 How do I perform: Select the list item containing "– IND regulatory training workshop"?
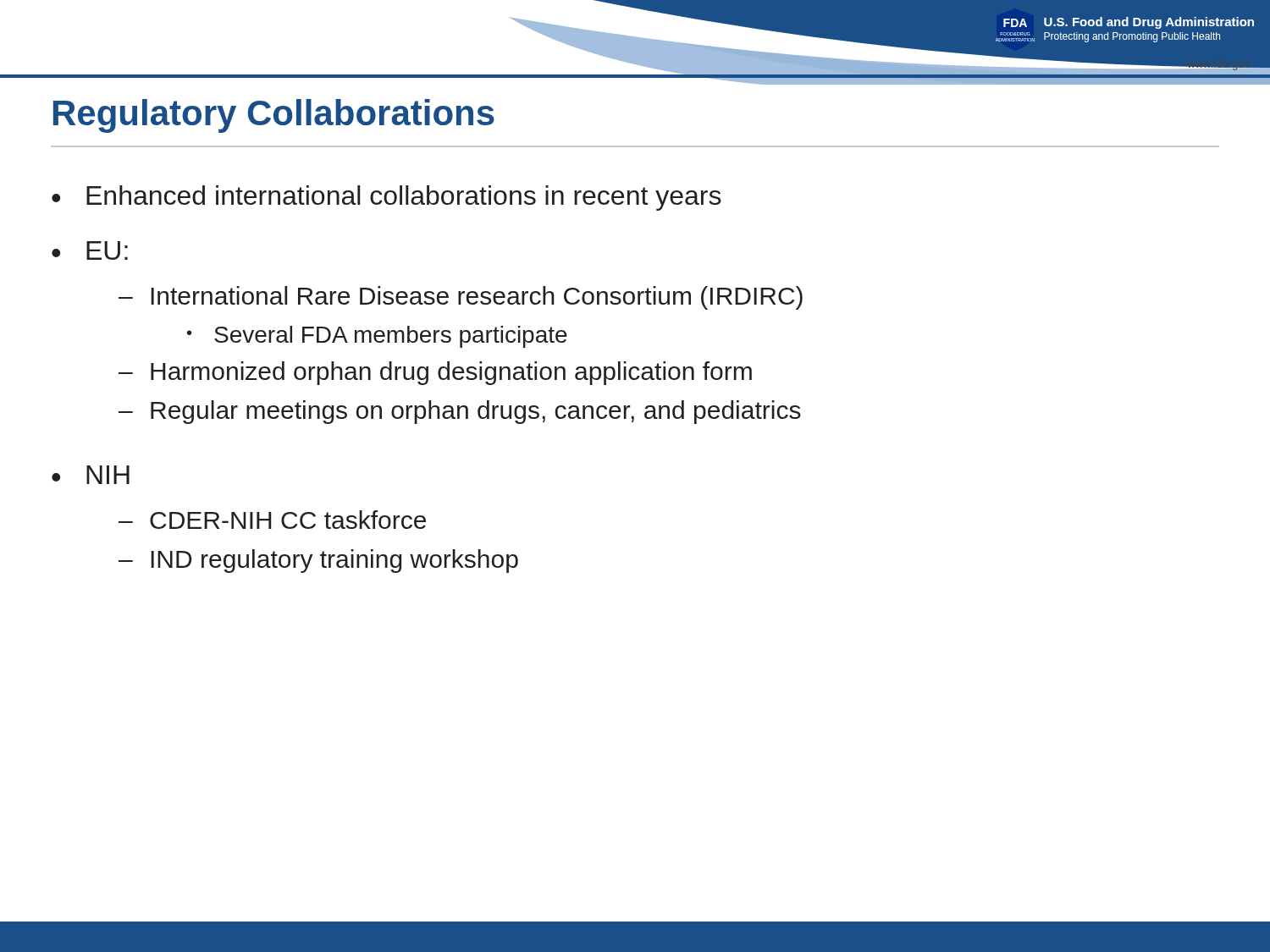tap(318, 561)
